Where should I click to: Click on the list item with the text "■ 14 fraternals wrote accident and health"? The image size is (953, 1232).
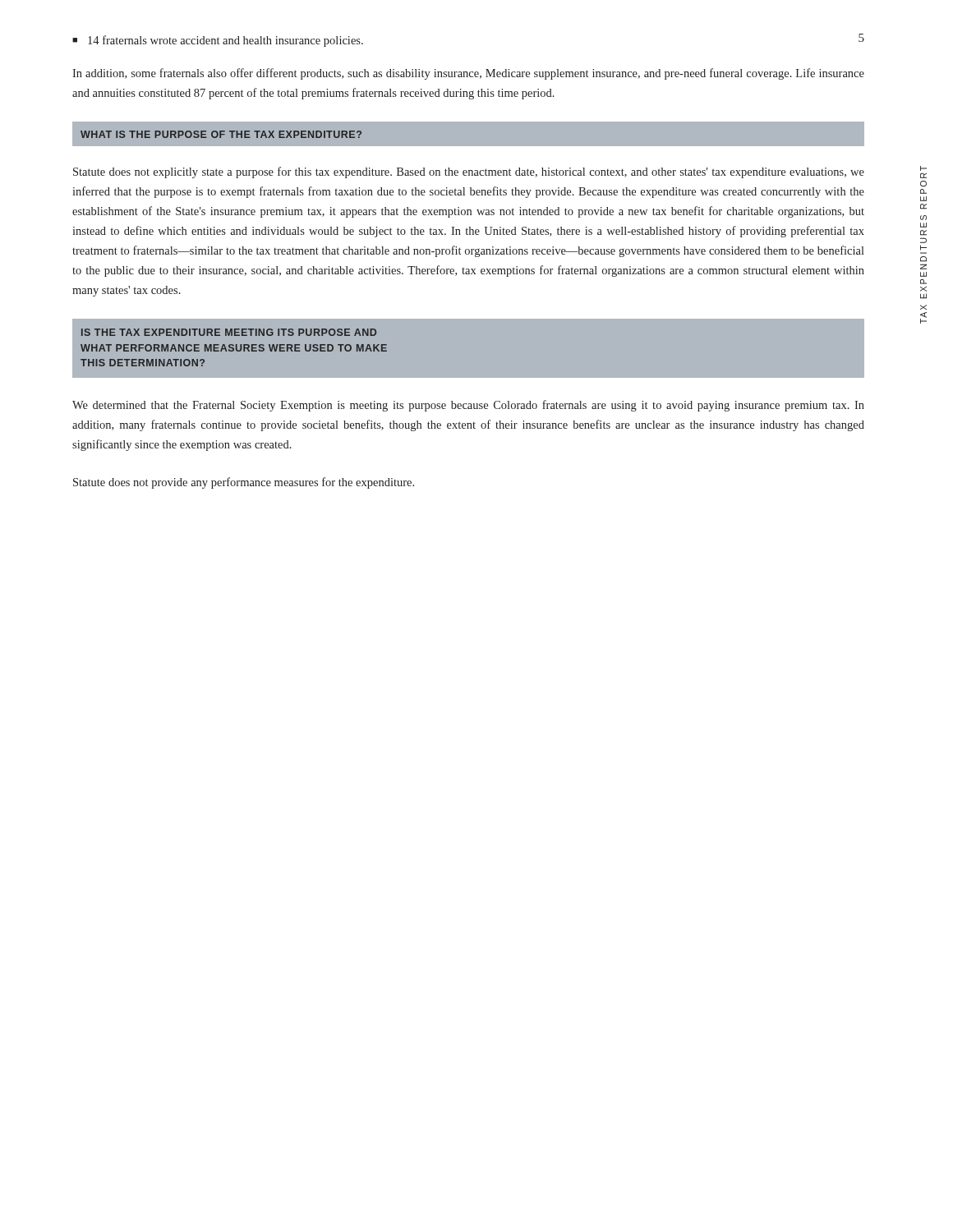218,40
